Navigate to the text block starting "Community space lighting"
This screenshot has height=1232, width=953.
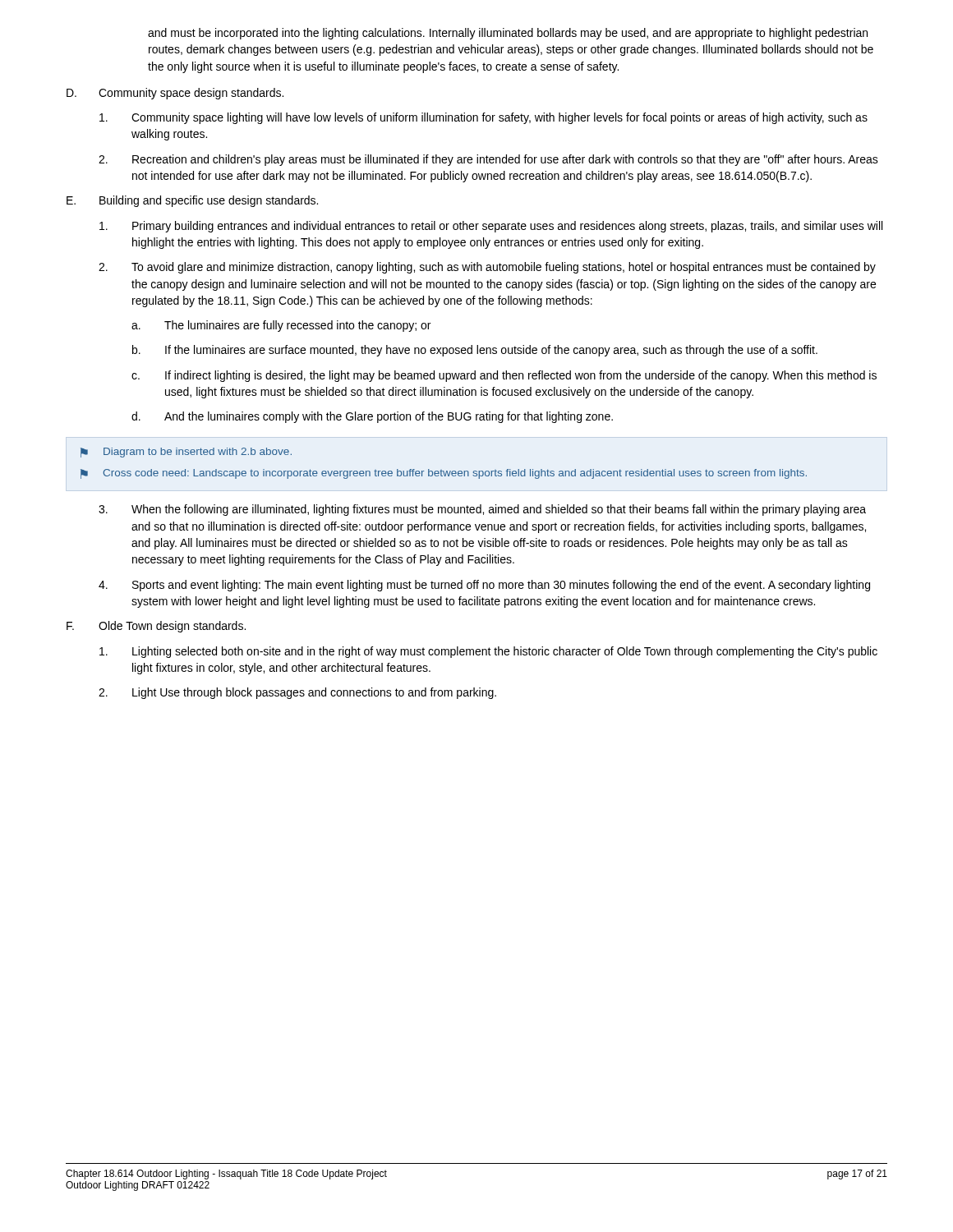pyautogui.click(x=493, y=126)
